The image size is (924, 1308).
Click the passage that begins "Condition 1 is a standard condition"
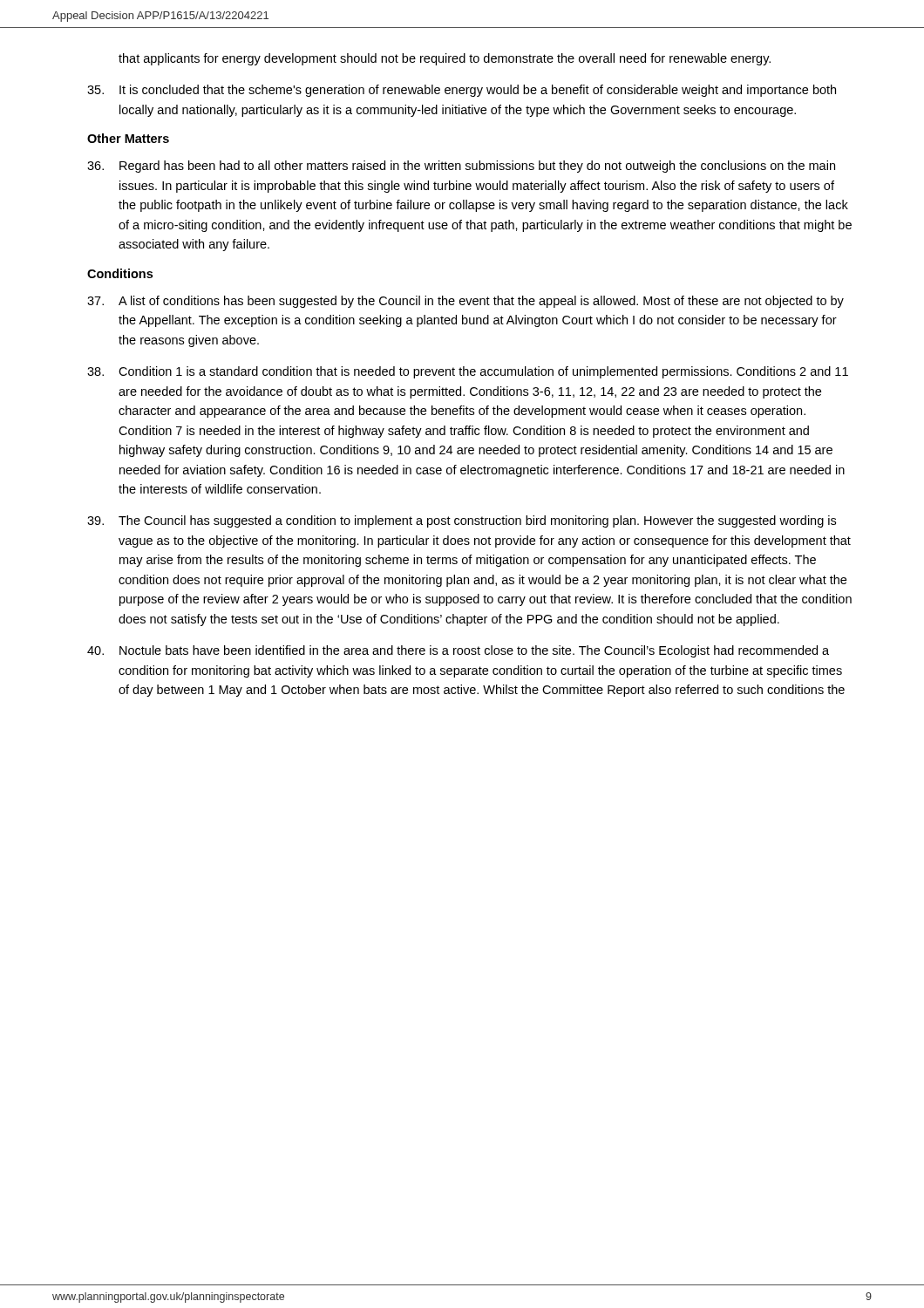click(x=471, y=431)
